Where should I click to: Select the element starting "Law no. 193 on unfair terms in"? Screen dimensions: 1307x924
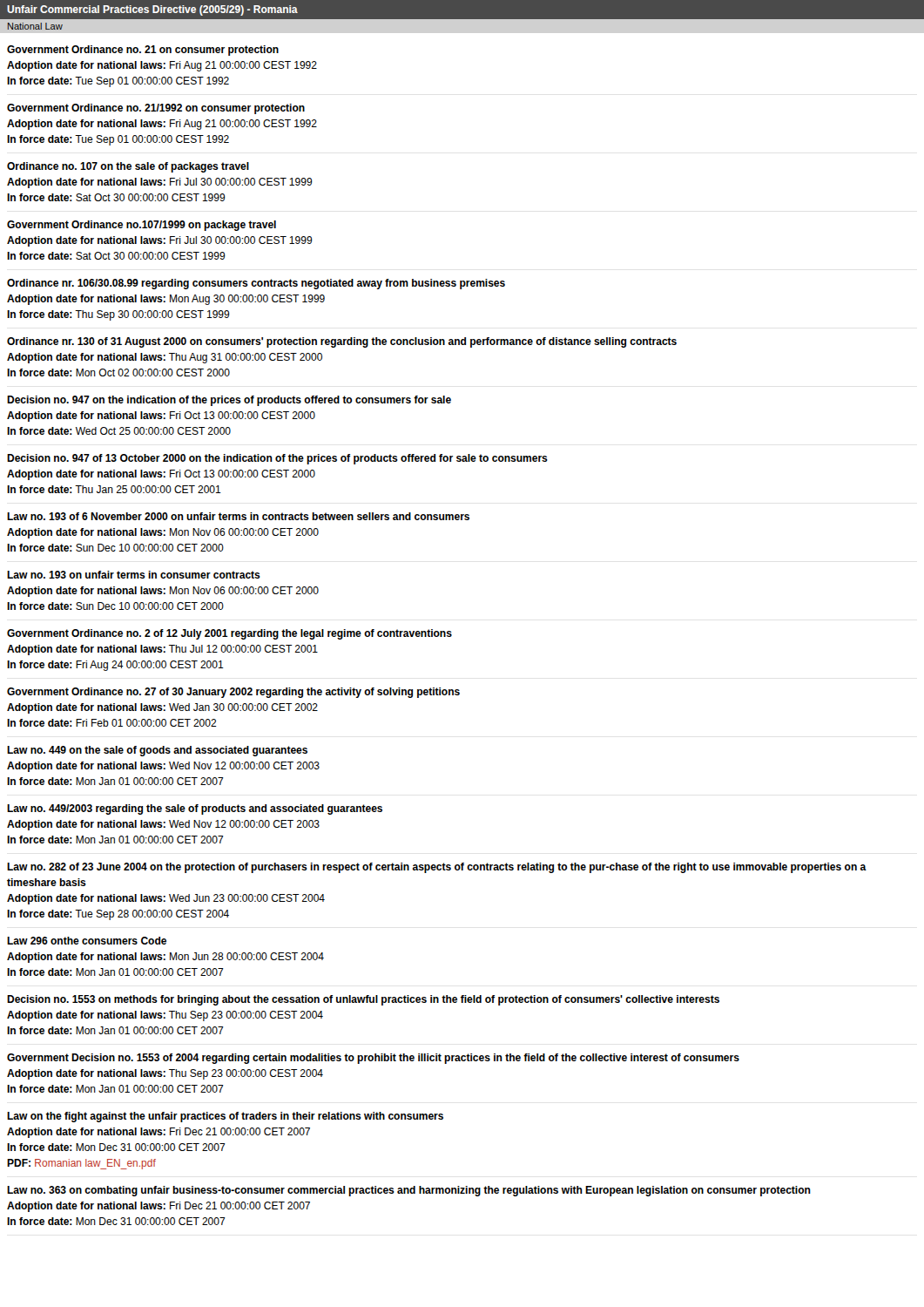[x=163, y=591]
